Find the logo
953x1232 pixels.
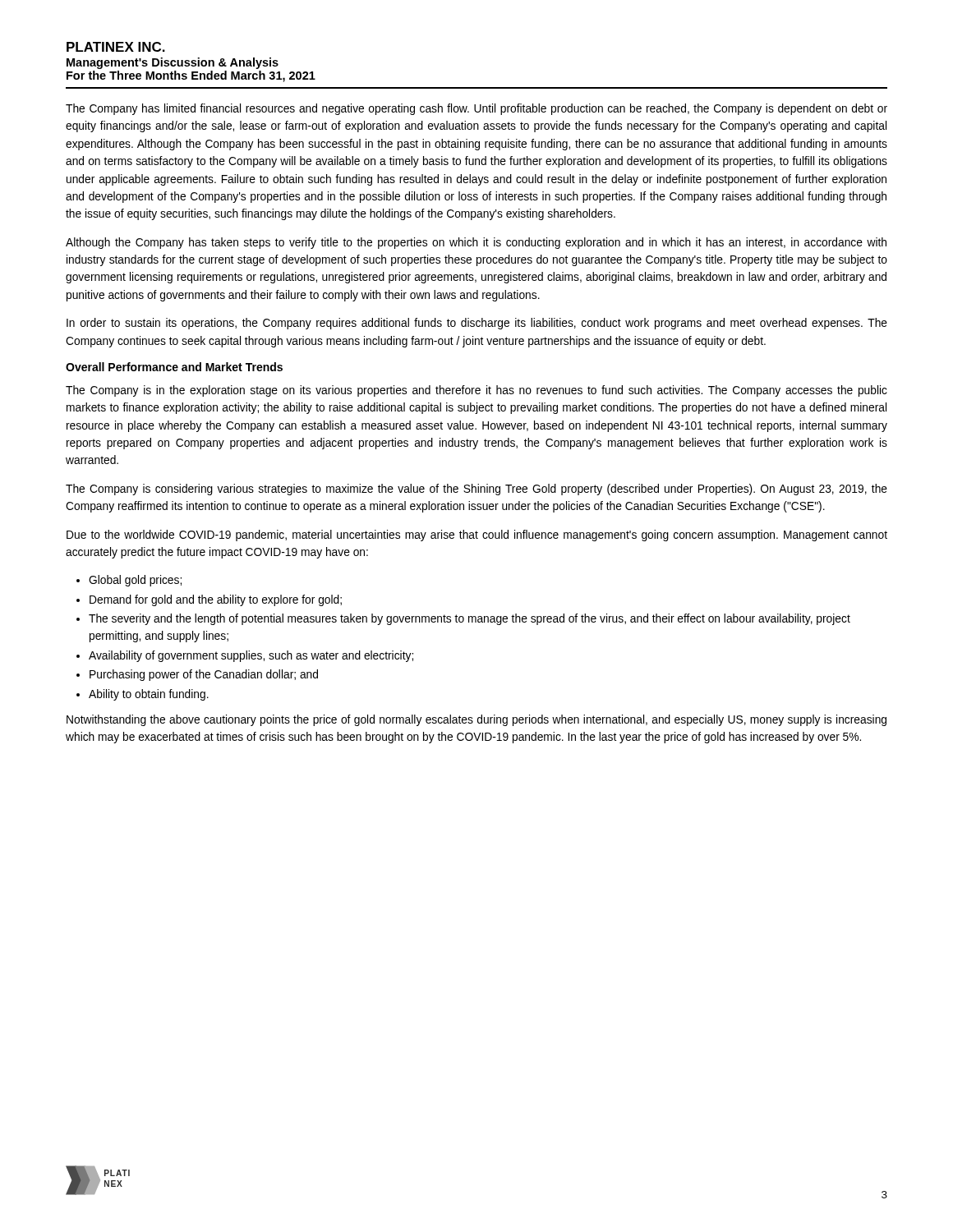pos(115,1181)
